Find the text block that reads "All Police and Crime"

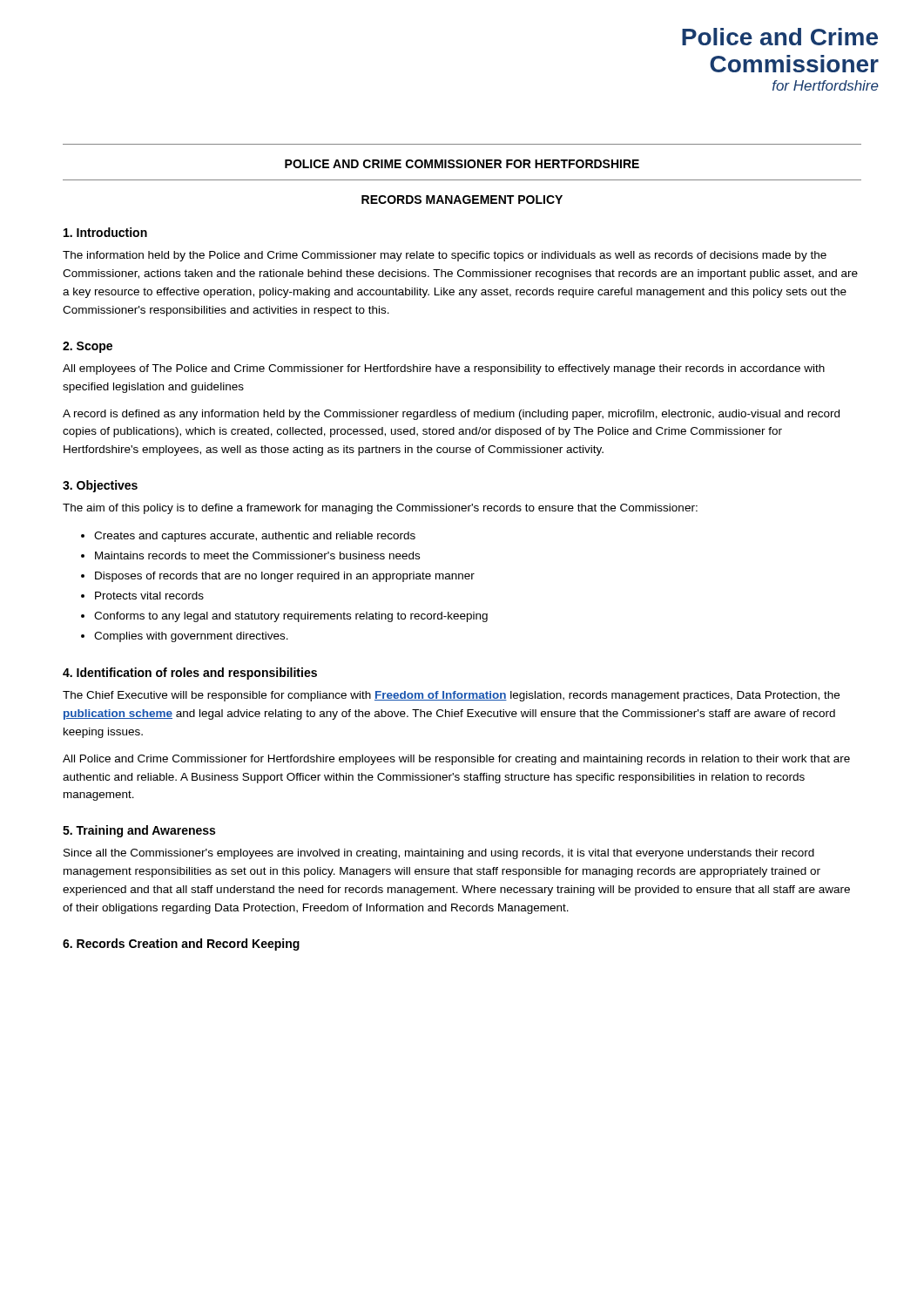coord(456,776)
